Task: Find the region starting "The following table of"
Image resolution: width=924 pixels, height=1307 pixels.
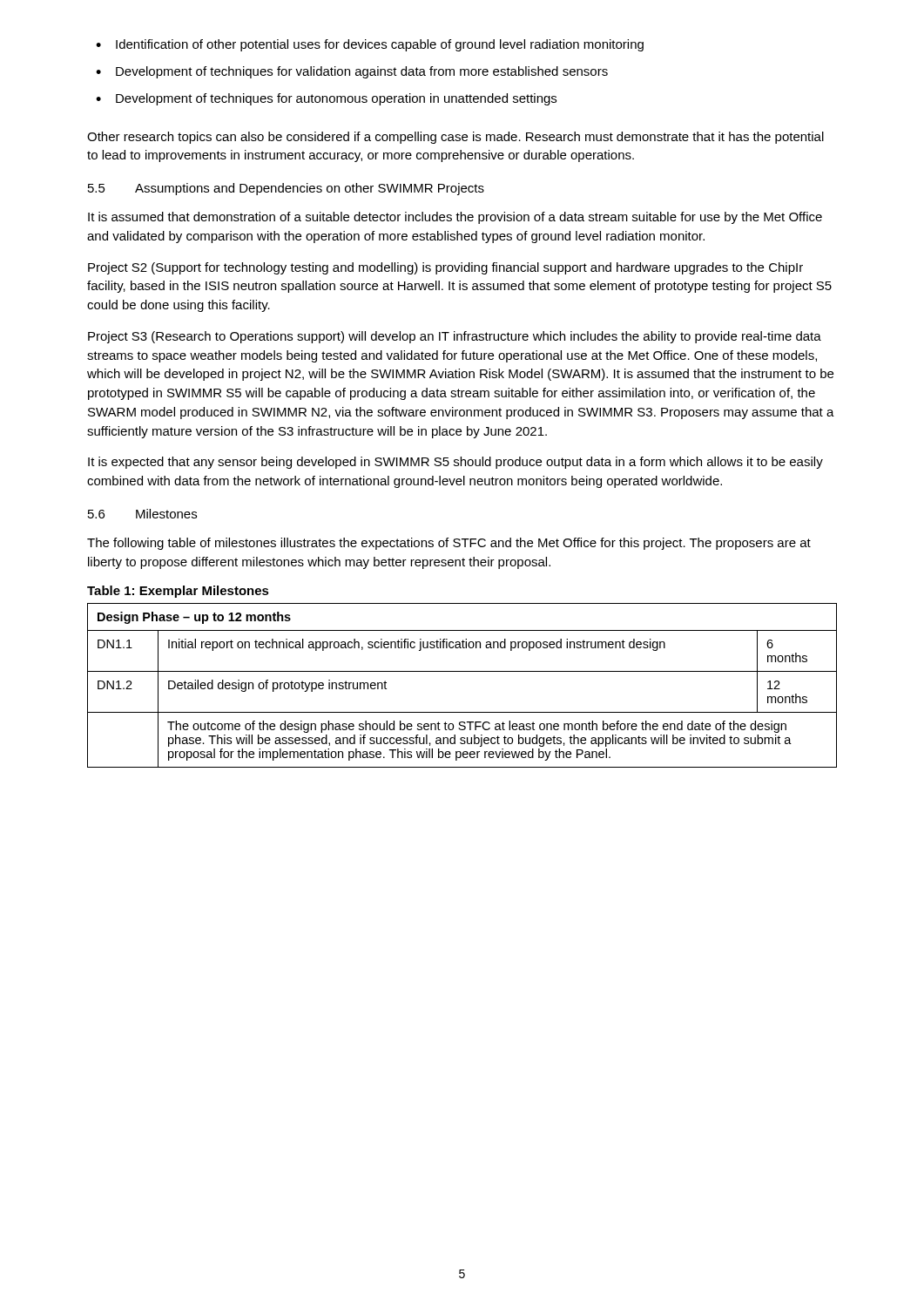Action: tap(449, 552)
